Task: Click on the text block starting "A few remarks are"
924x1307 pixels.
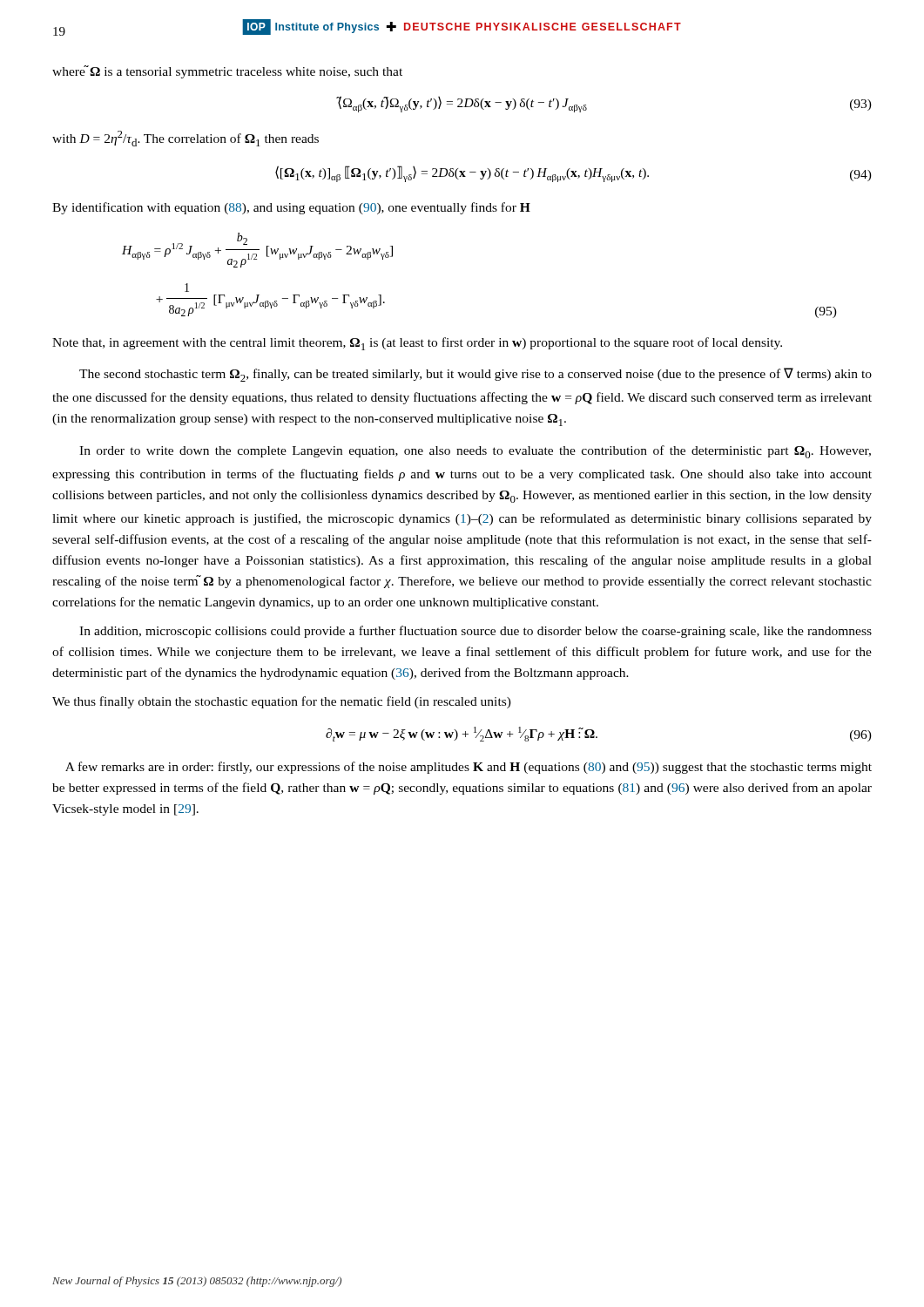Action: click(x=462, y=787)
